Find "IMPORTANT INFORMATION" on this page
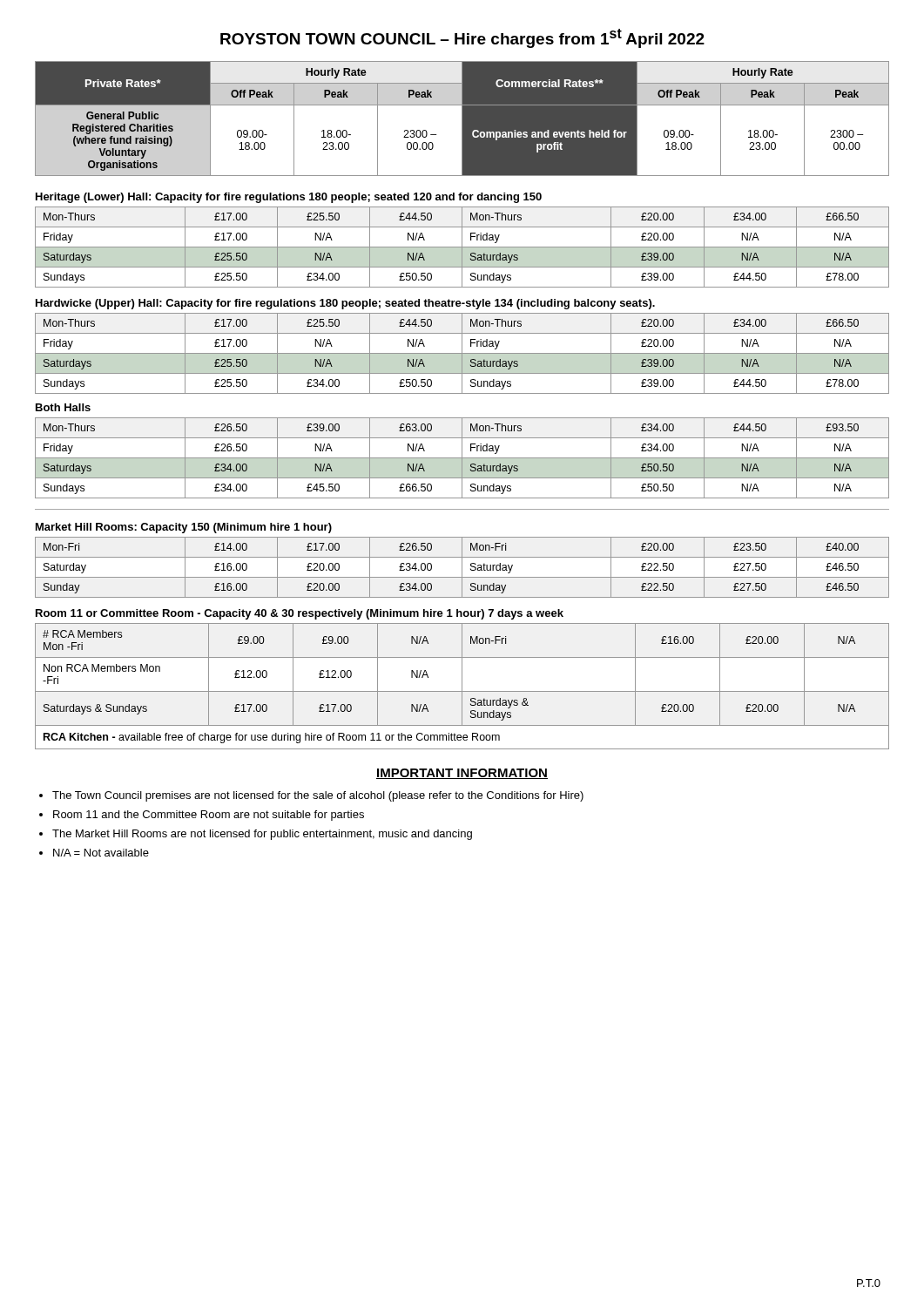 click(462, 773)
